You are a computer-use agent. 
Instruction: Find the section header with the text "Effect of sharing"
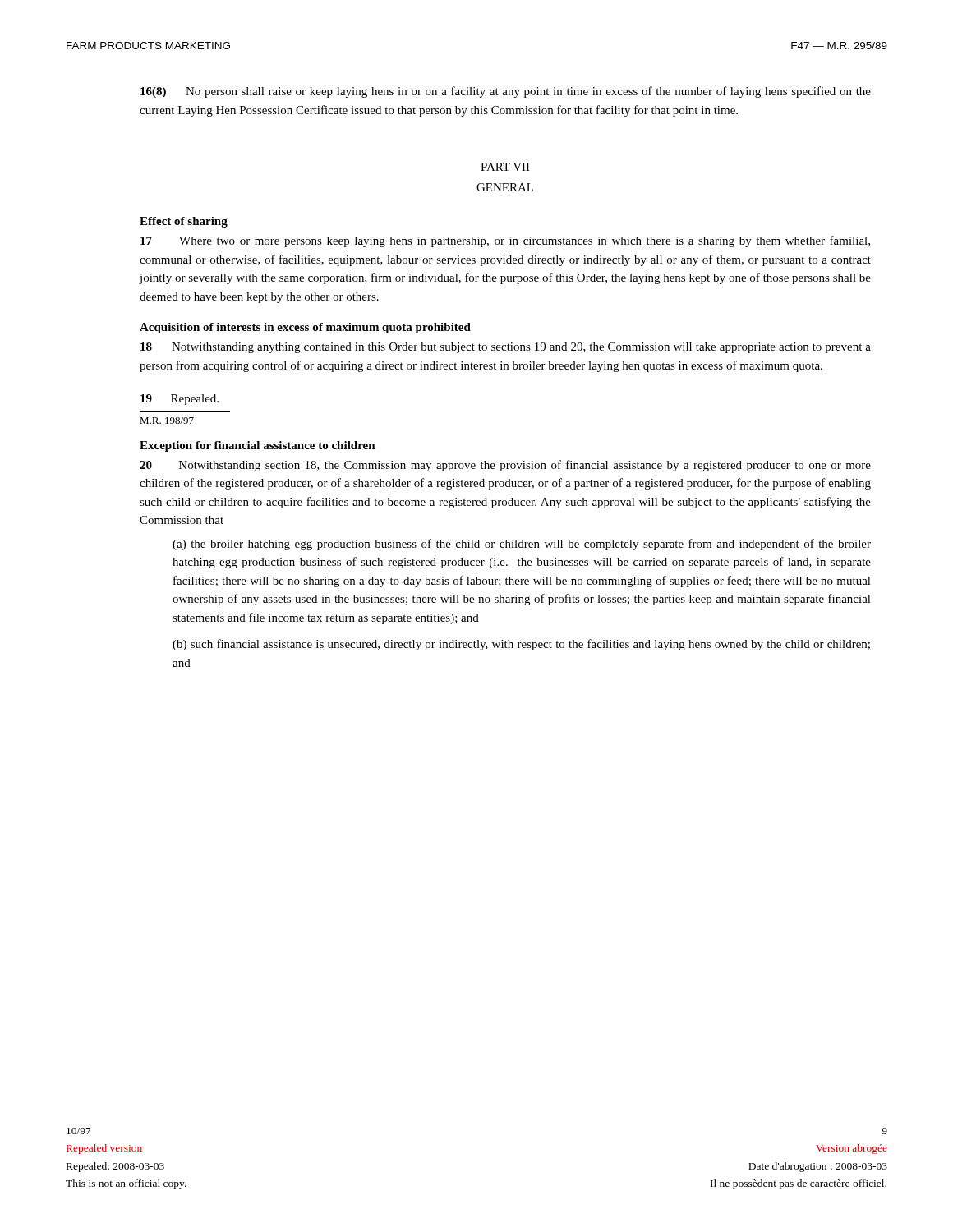tap(184, 221)
